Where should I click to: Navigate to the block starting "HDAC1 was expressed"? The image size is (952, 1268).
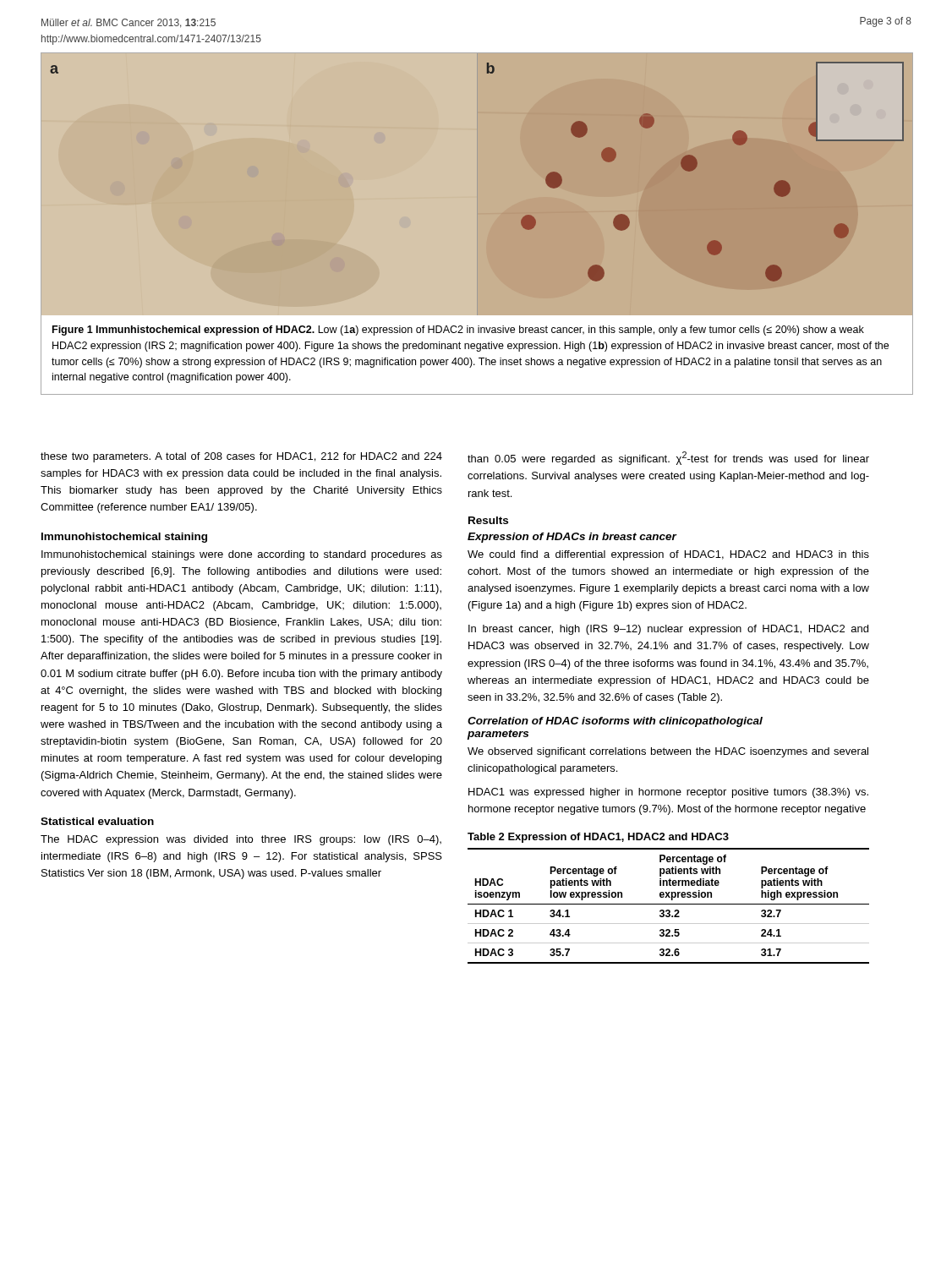point(668,800)
